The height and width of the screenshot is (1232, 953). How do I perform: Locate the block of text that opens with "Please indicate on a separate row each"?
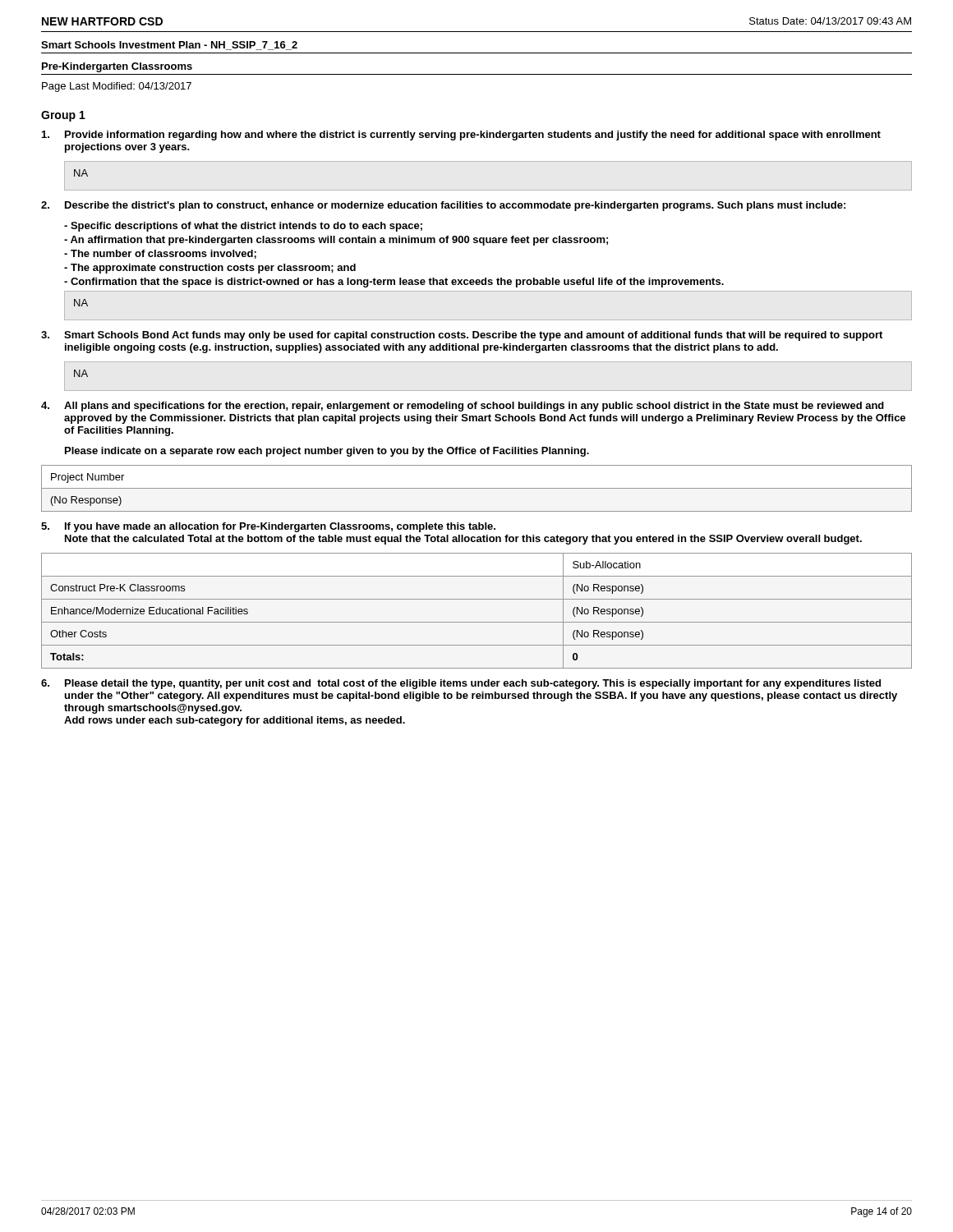[x=327, y=451]
